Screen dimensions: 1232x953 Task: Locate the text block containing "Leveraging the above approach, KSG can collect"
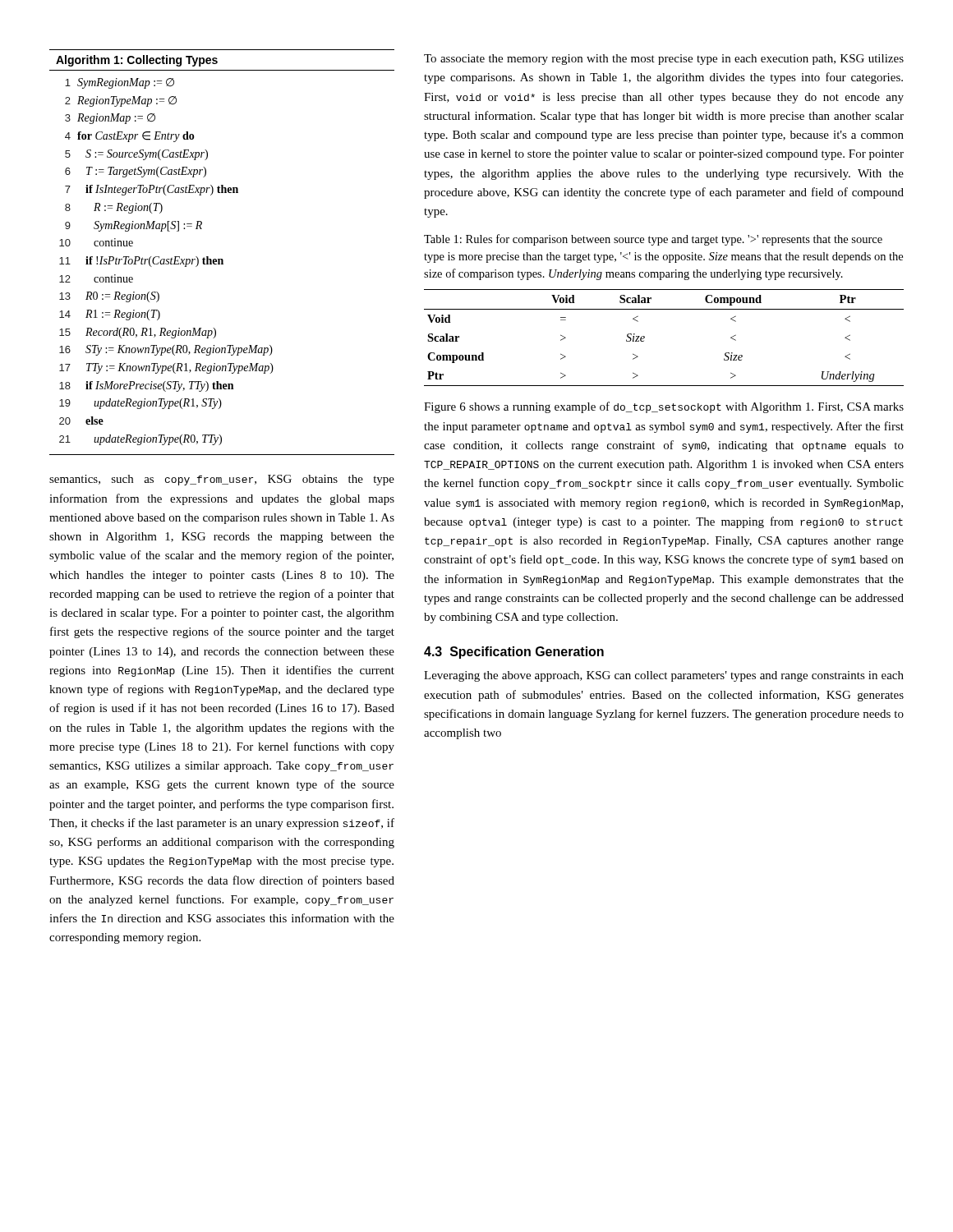pos(664,704)
